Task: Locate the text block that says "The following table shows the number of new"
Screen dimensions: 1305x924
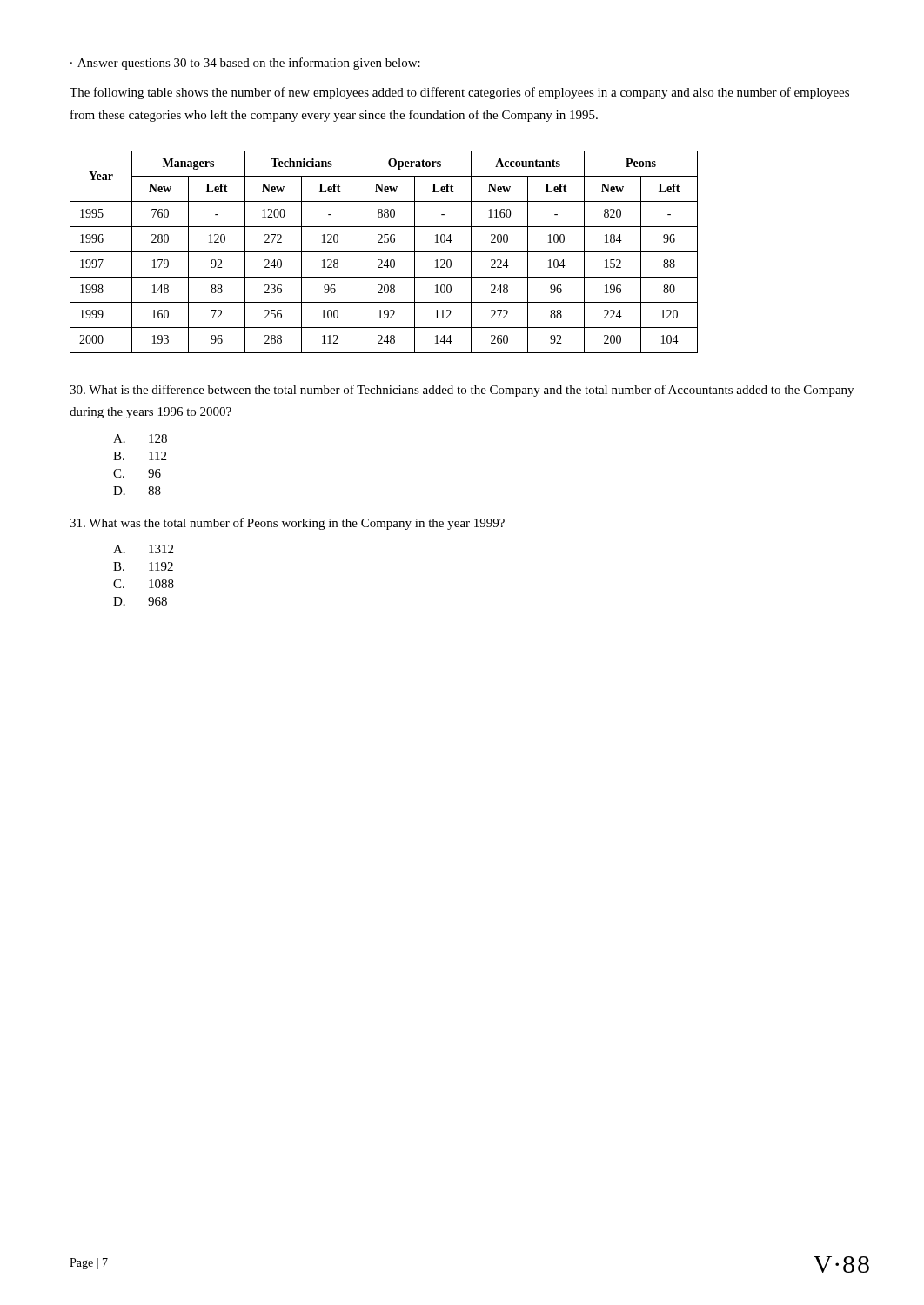Action: click(460, 103)
